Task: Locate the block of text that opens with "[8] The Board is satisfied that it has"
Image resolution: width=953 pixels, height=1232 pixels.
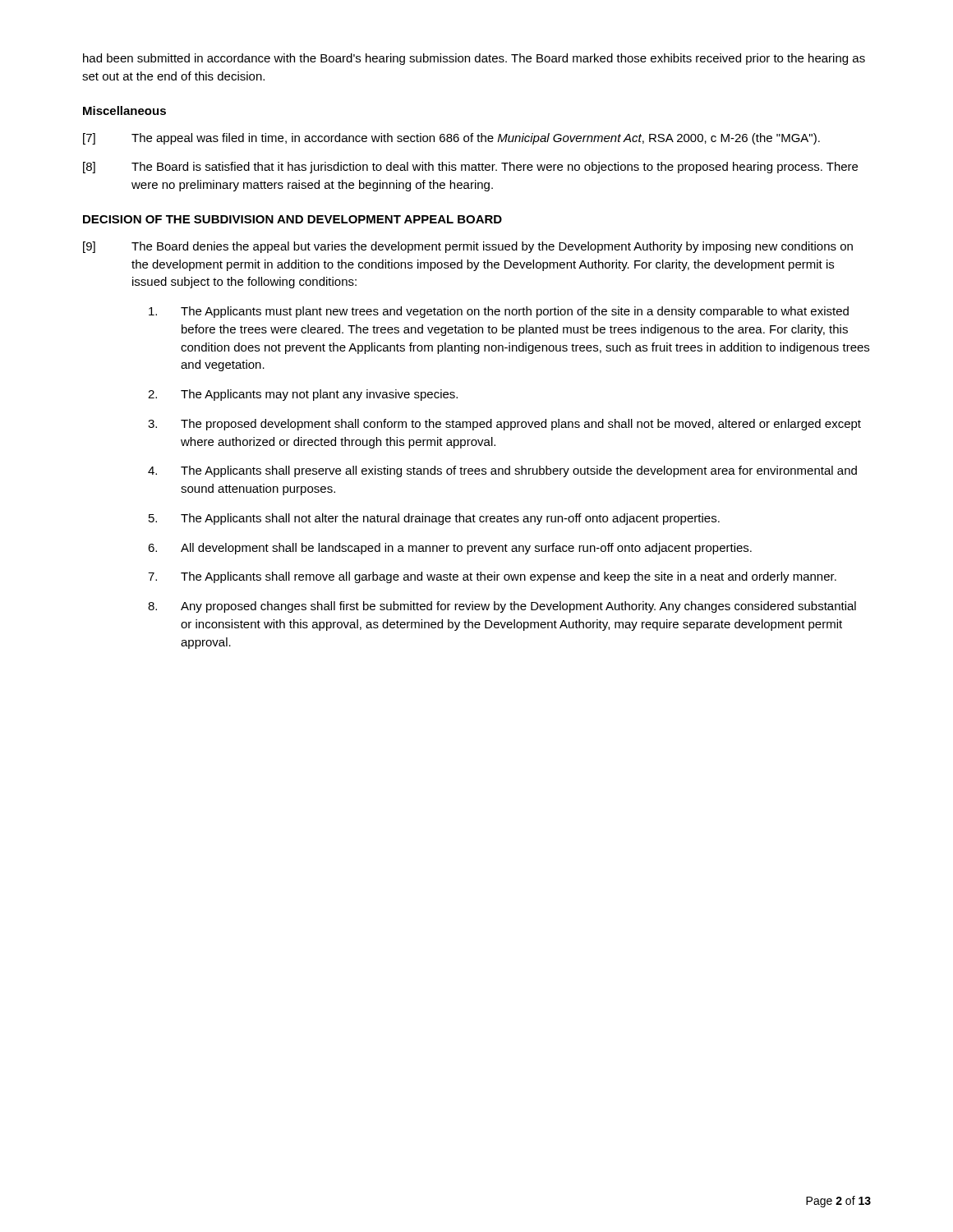Action: 476,176
